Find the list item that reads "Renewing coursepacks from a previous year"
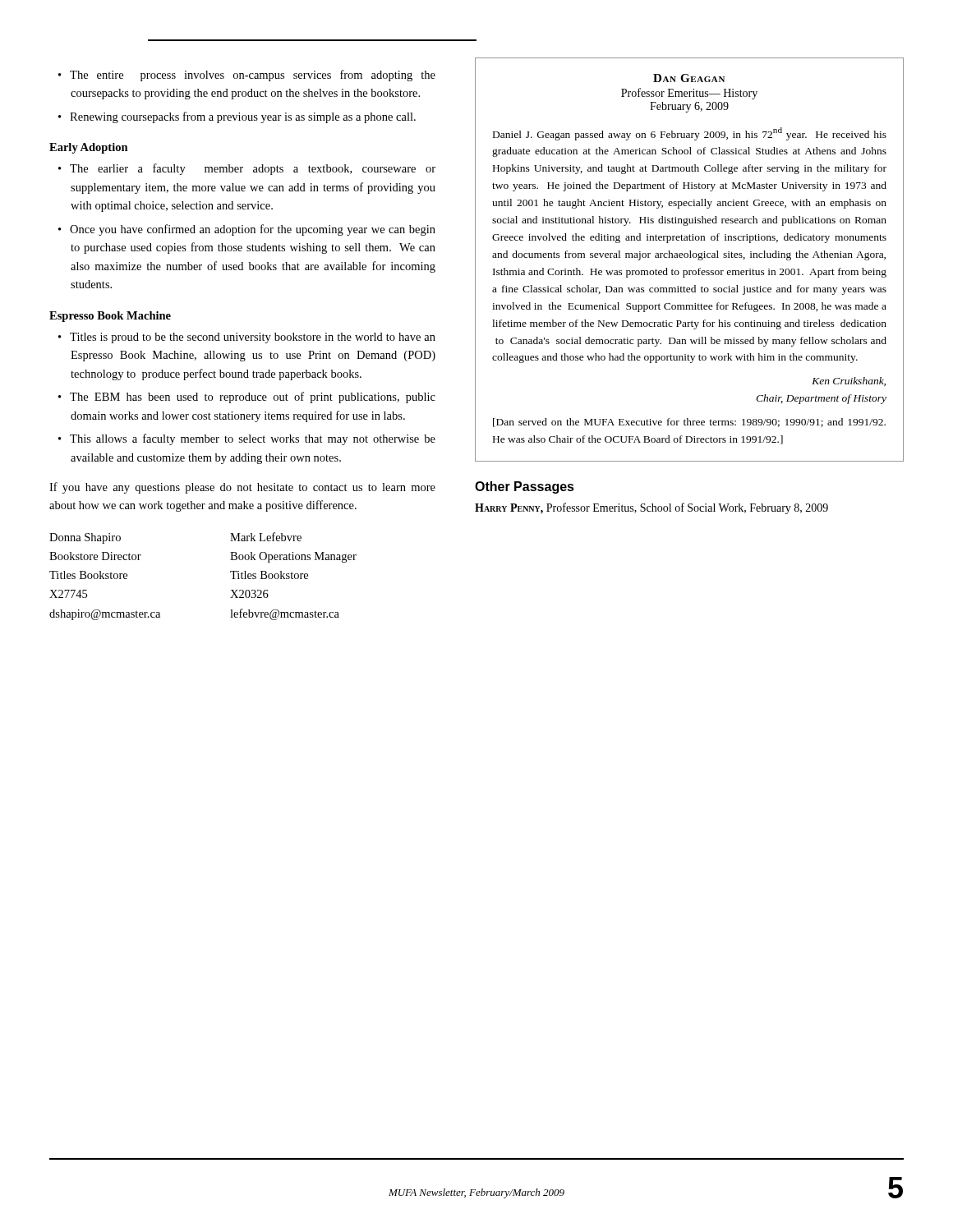 pyautogui.click(x=242, y=117)
